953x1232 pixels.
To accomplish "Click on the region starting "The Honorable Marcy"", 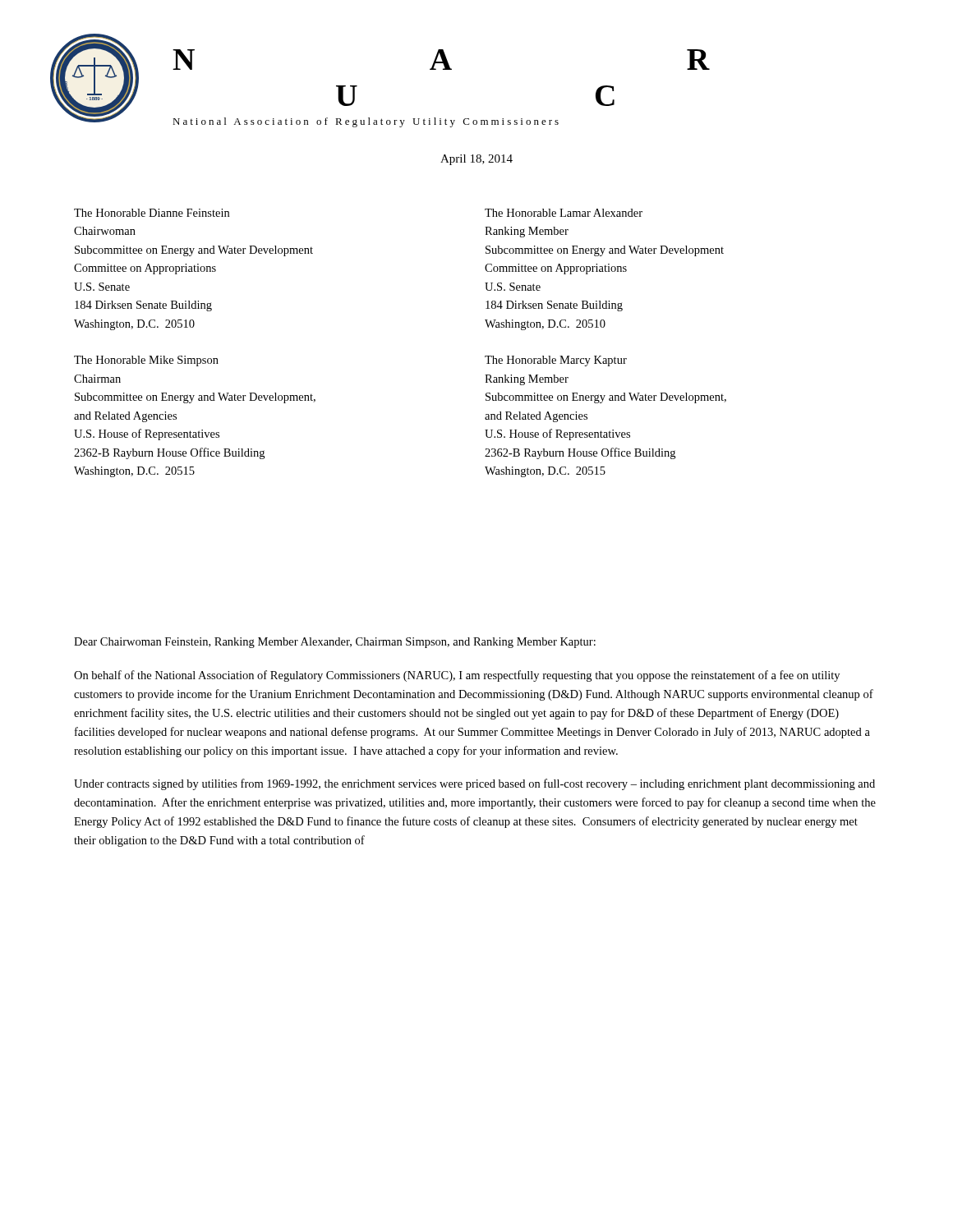I will tap(556, 361).
